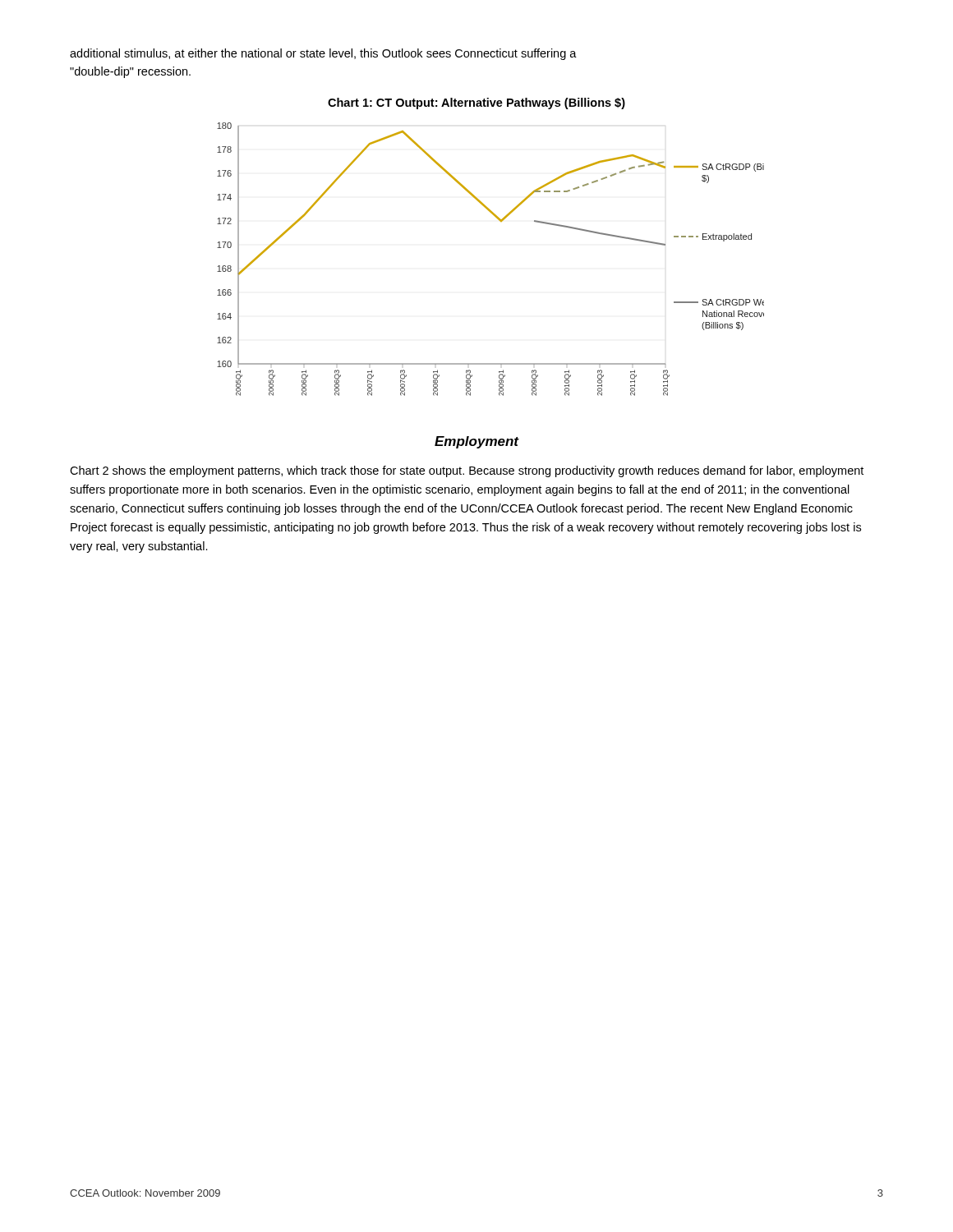Where is the passage that starts "additional stimulus, at either"?
Viewport: 953px width, 1232px height.
pos(323,62)
